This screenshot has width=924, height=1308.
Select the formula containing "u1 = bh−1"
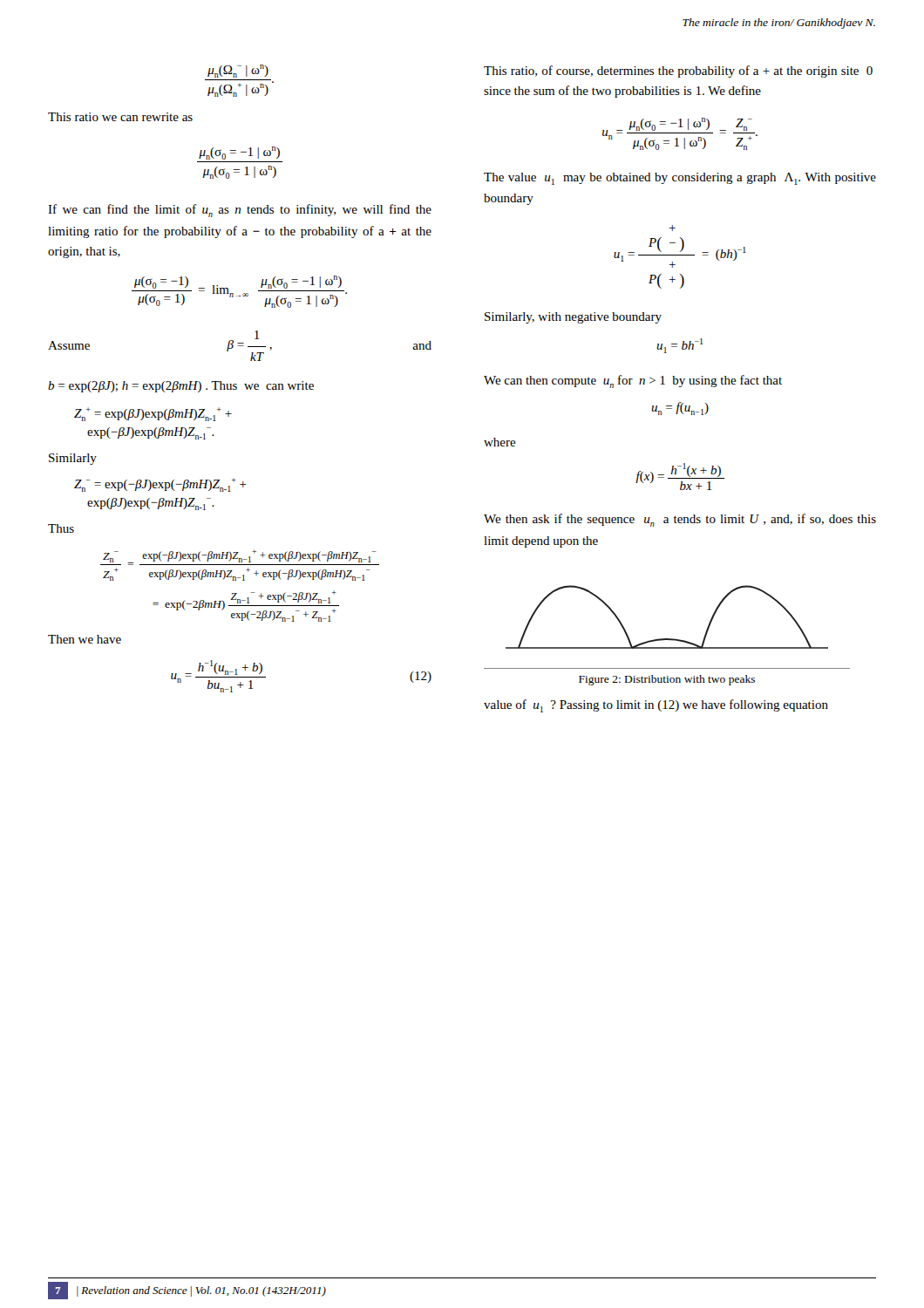pos(680,345)
